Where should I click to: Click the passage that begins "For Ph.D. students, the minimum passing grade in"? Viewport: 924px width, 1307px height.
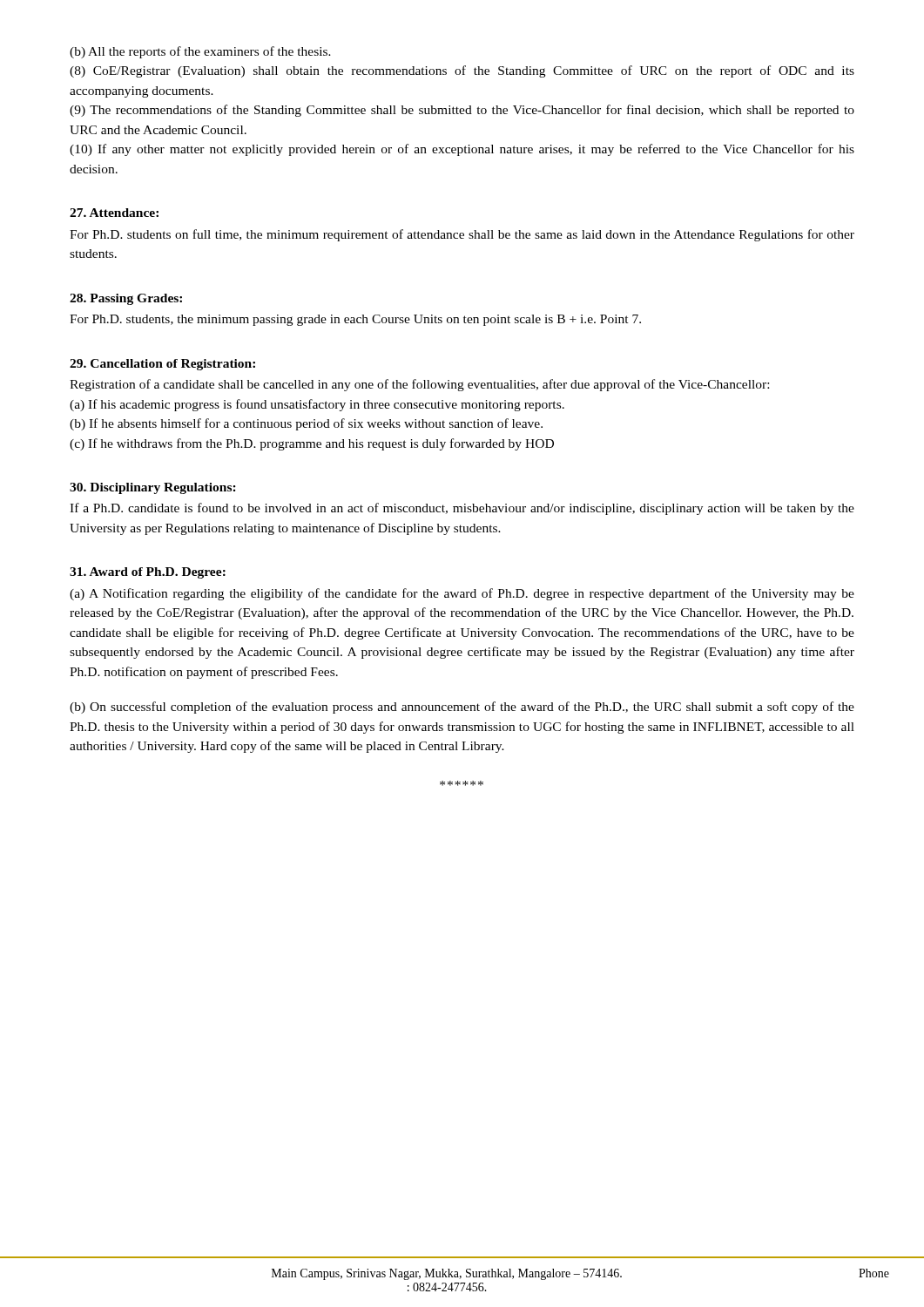(x=356, y=319)
